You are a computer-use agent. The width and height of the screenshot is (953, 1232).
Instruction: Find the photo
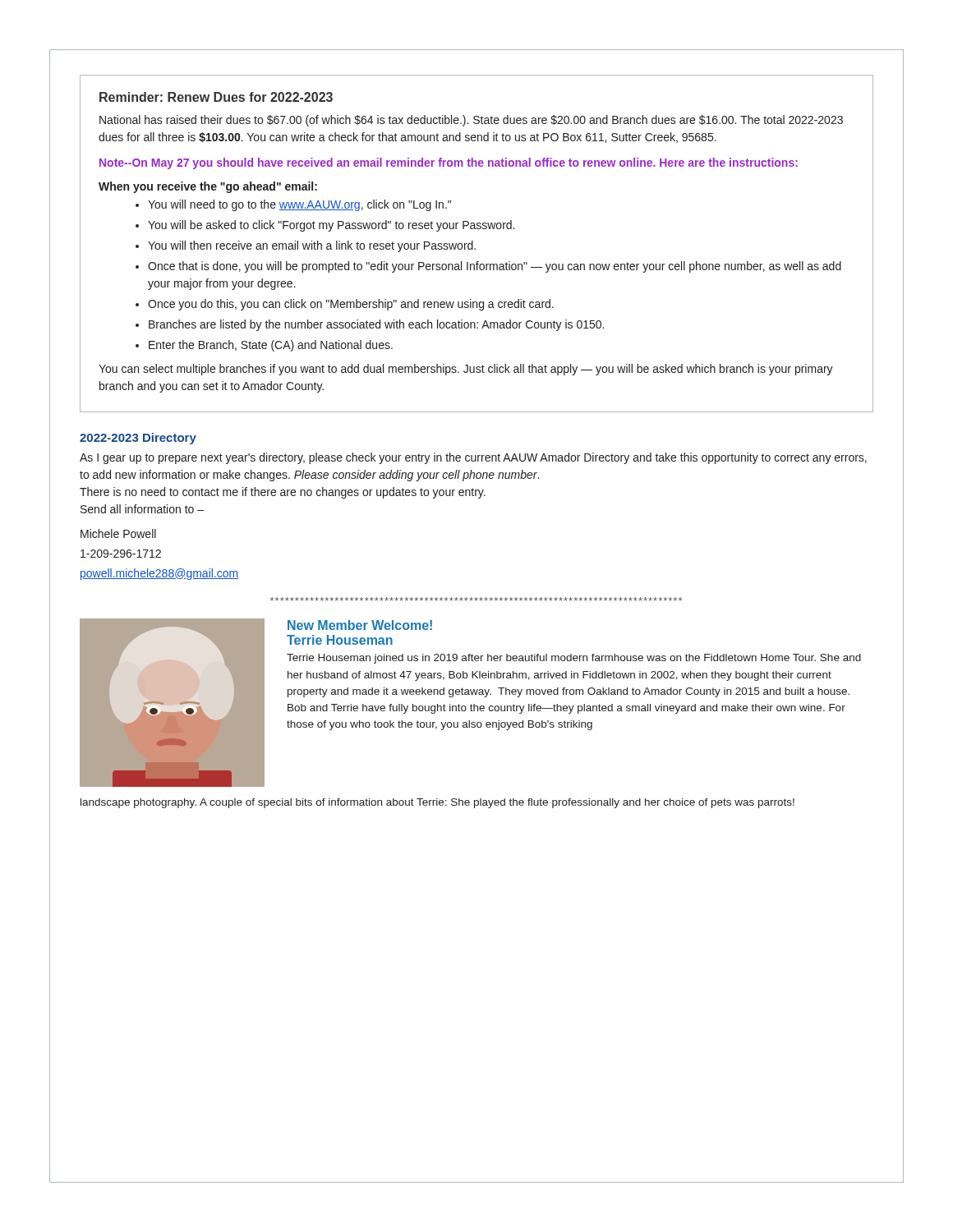[174, 704]
